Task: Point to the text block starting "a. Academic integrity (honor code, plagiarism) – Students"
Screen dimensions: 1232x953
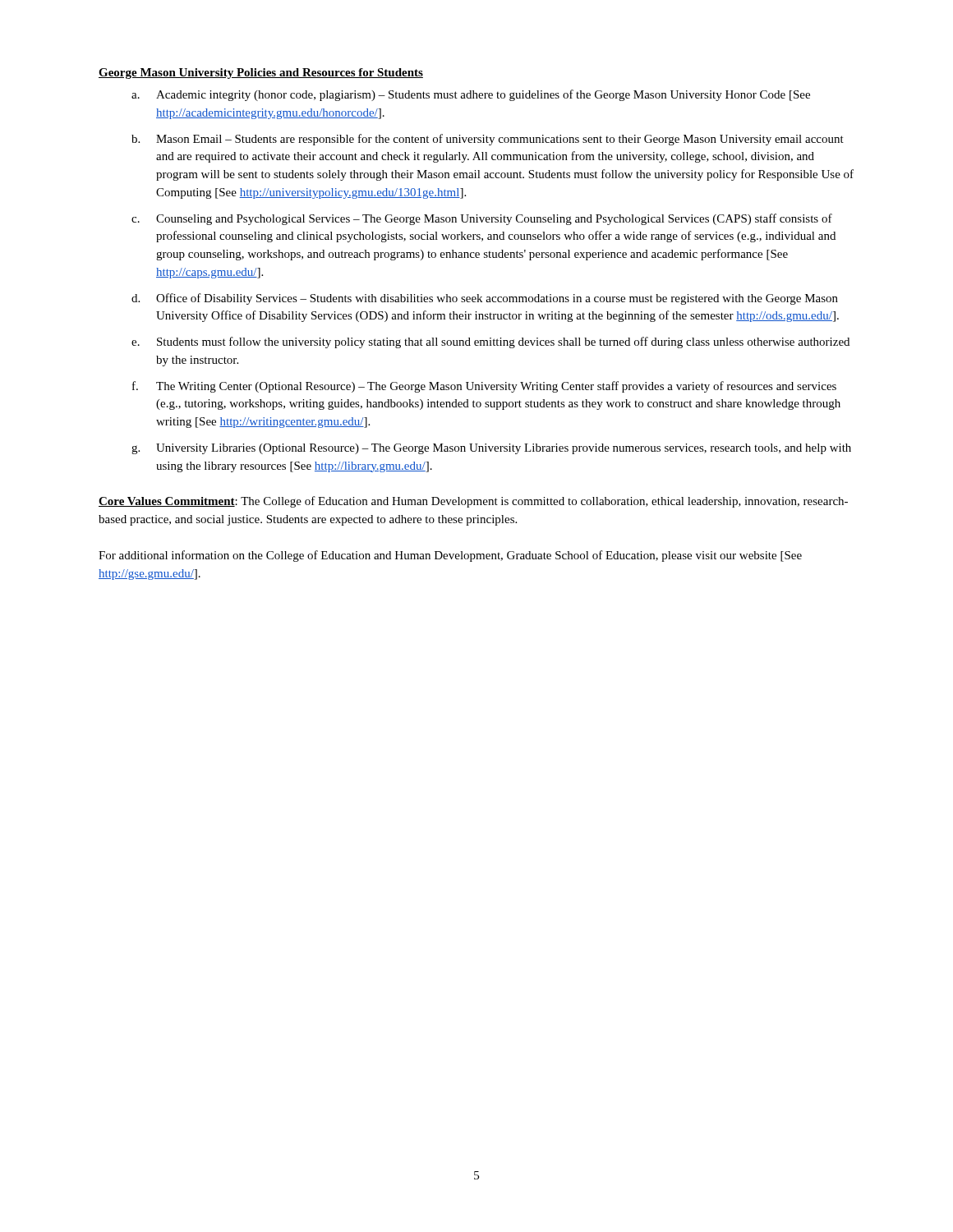Action: 493,104
